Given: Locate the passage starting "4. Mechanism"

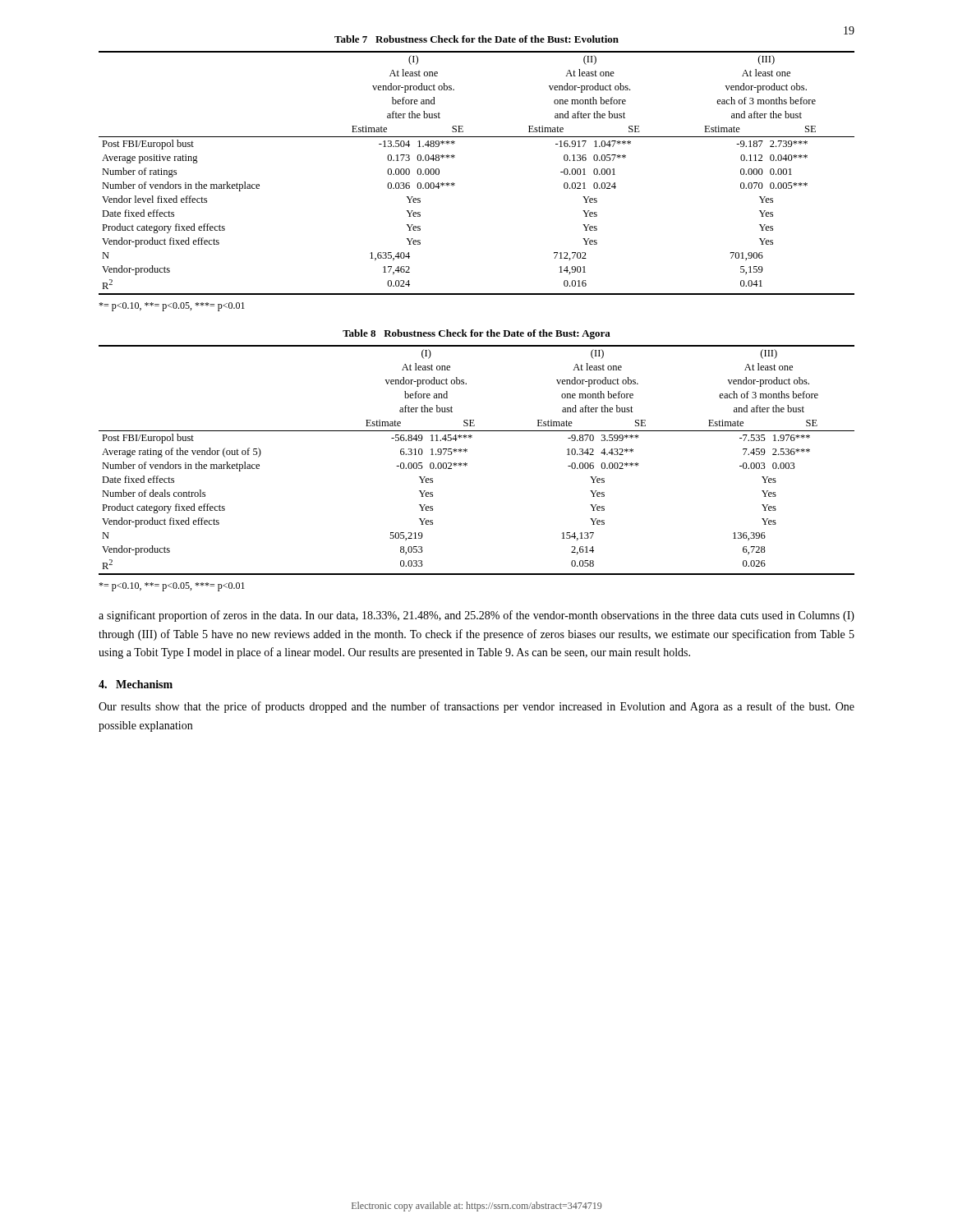Looking at the screenshot, I should tap(136, 685).
